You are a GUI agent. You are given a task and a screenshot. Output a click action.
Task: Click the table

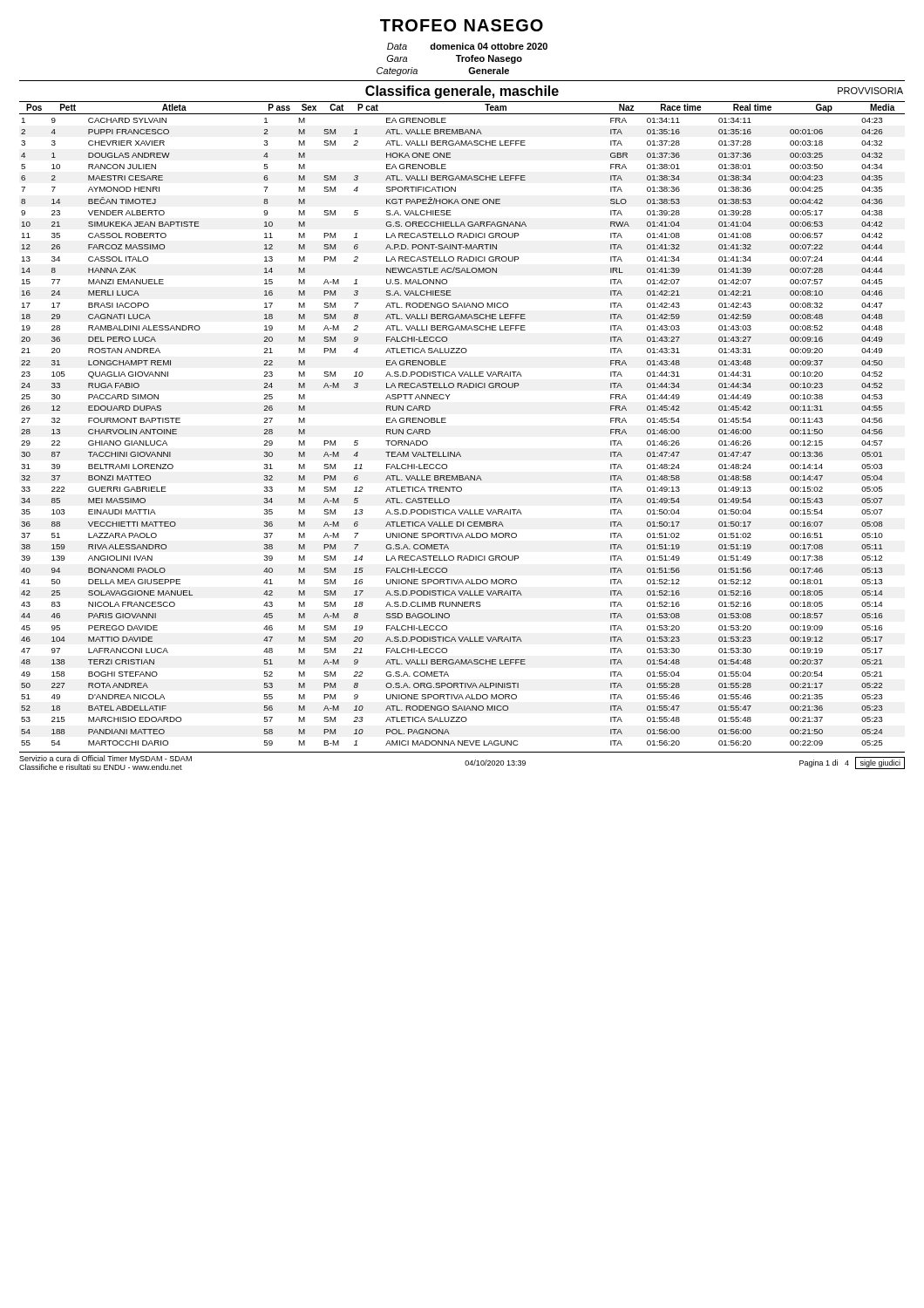[462, 425]
